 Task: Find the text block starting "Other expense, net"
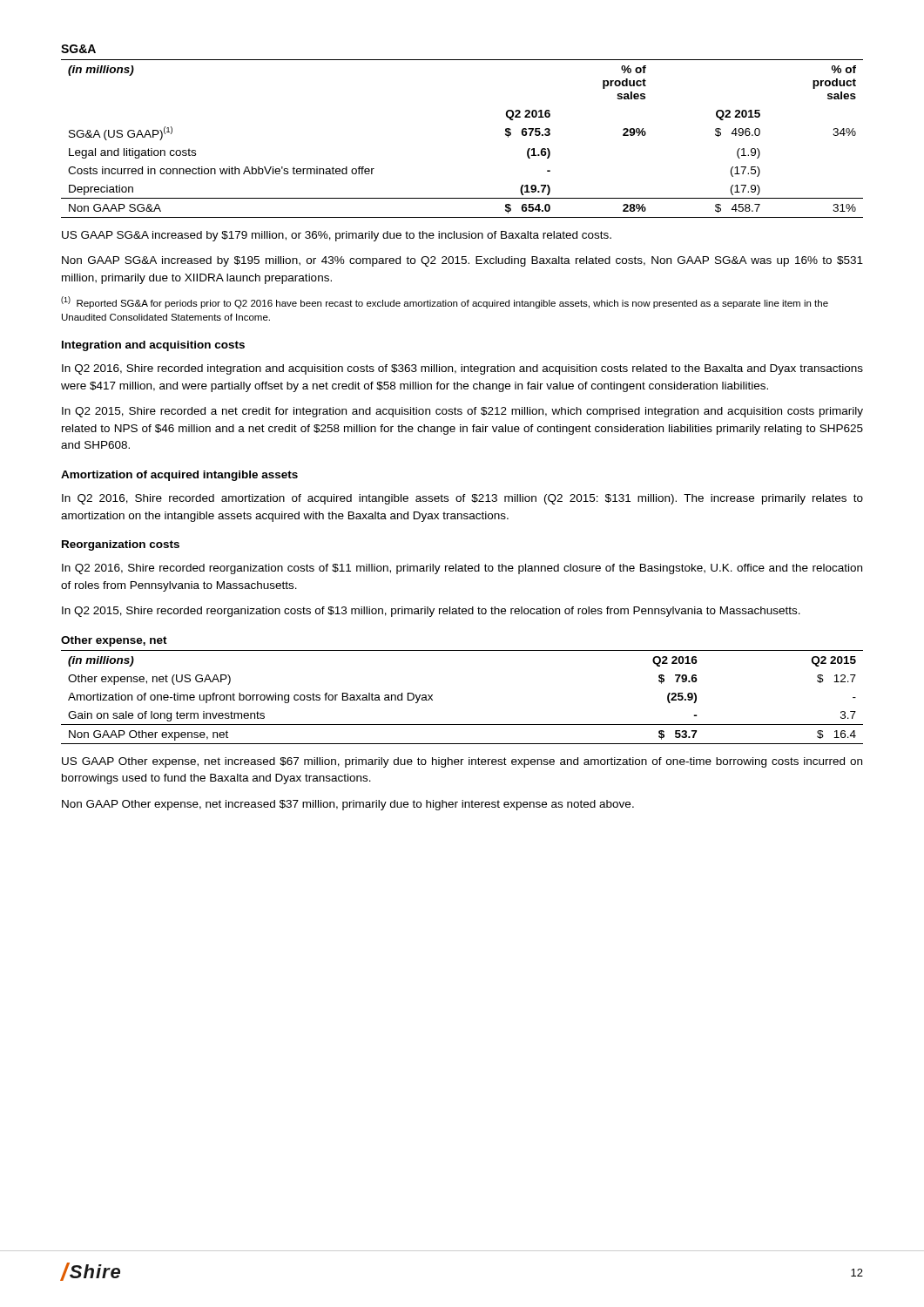click(114, 640)
